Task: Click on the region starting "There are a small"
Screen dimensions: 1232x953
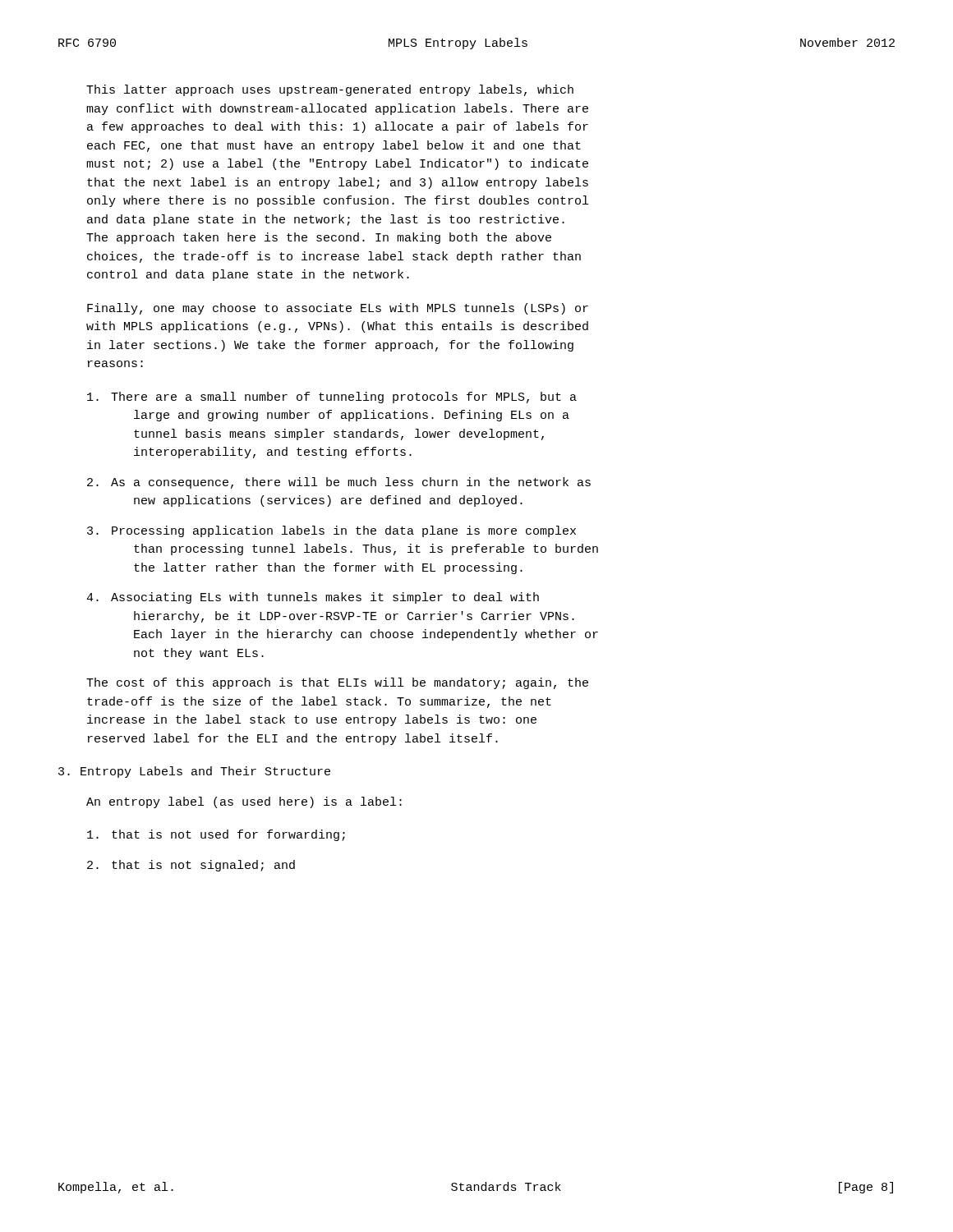Action: pos(491,426)
